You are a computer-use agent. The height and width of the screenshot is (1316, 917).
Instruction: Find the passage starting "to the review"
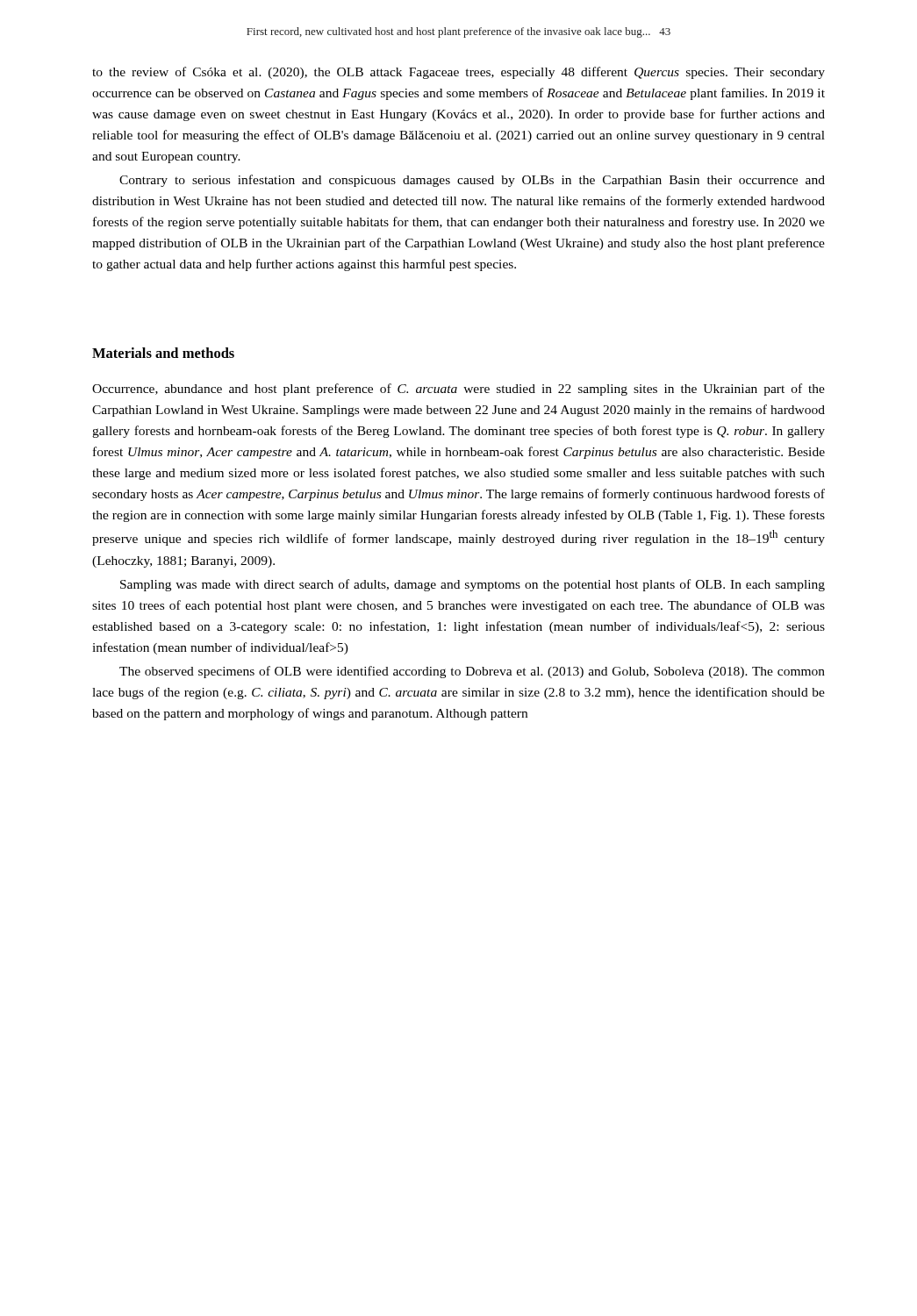coord(458,168)
